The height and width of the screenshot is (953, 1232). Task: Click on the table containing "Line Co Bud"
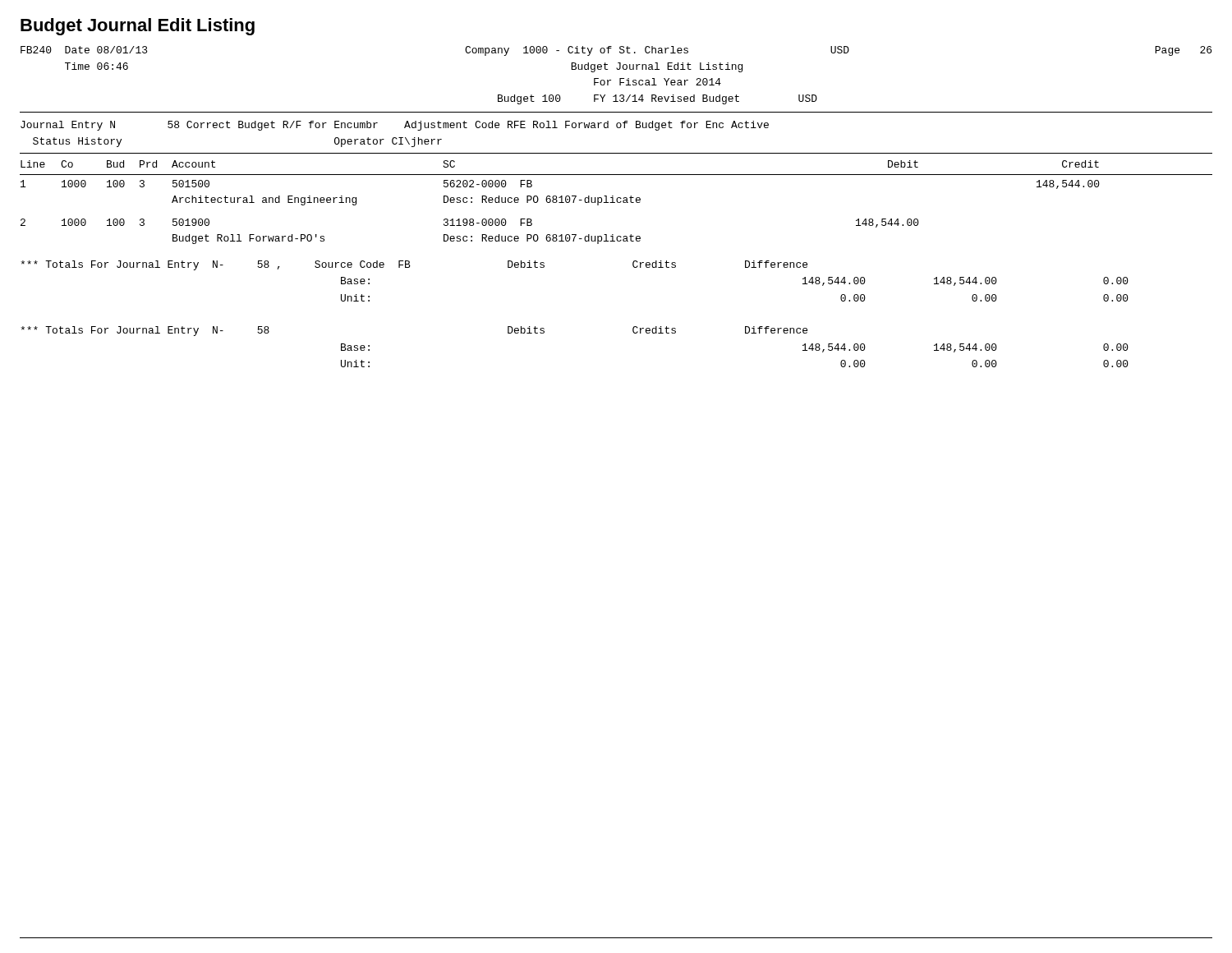click(x=616, y=202)
